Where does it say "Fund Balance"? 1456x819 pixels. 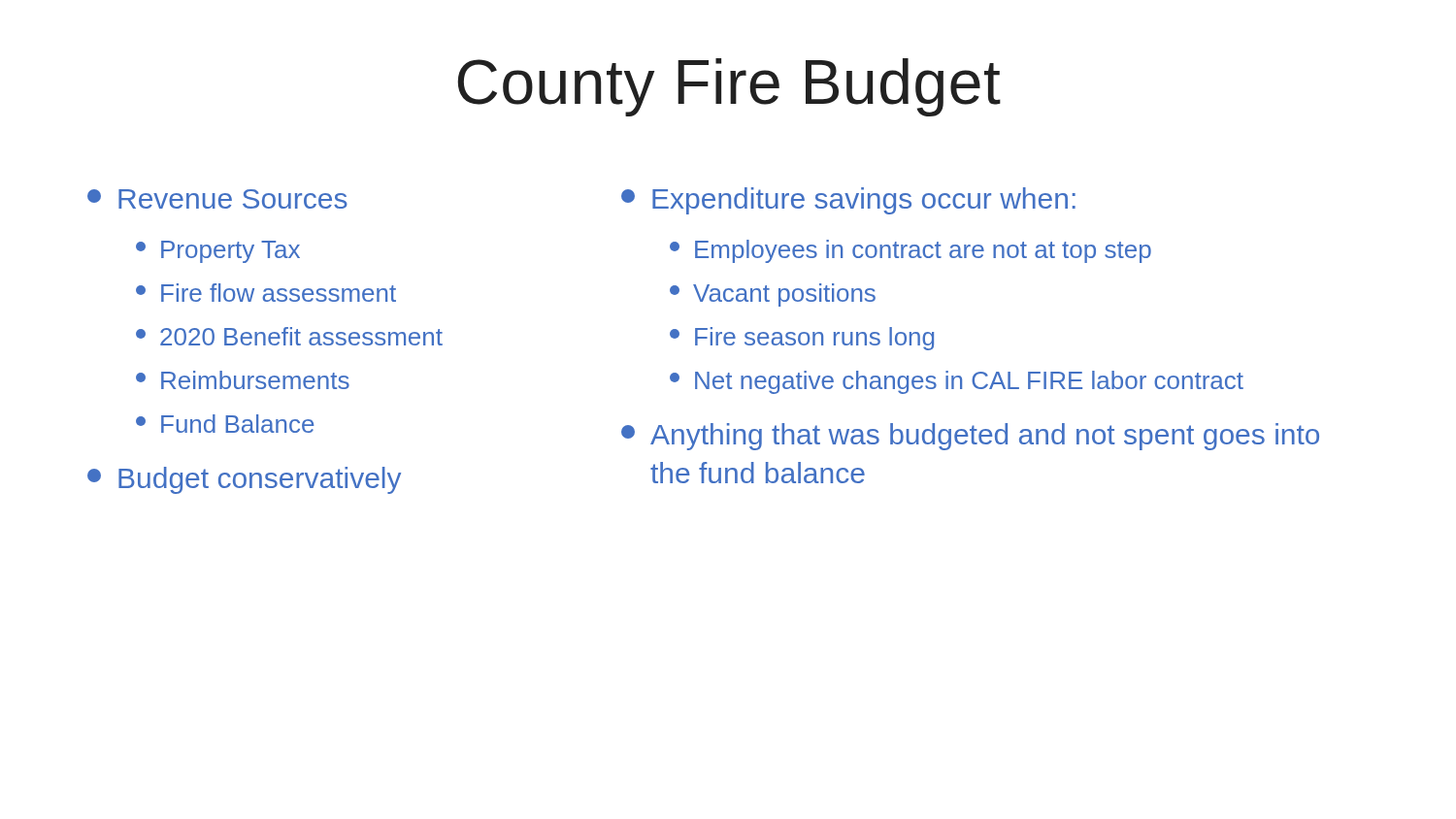coord(225,424)
